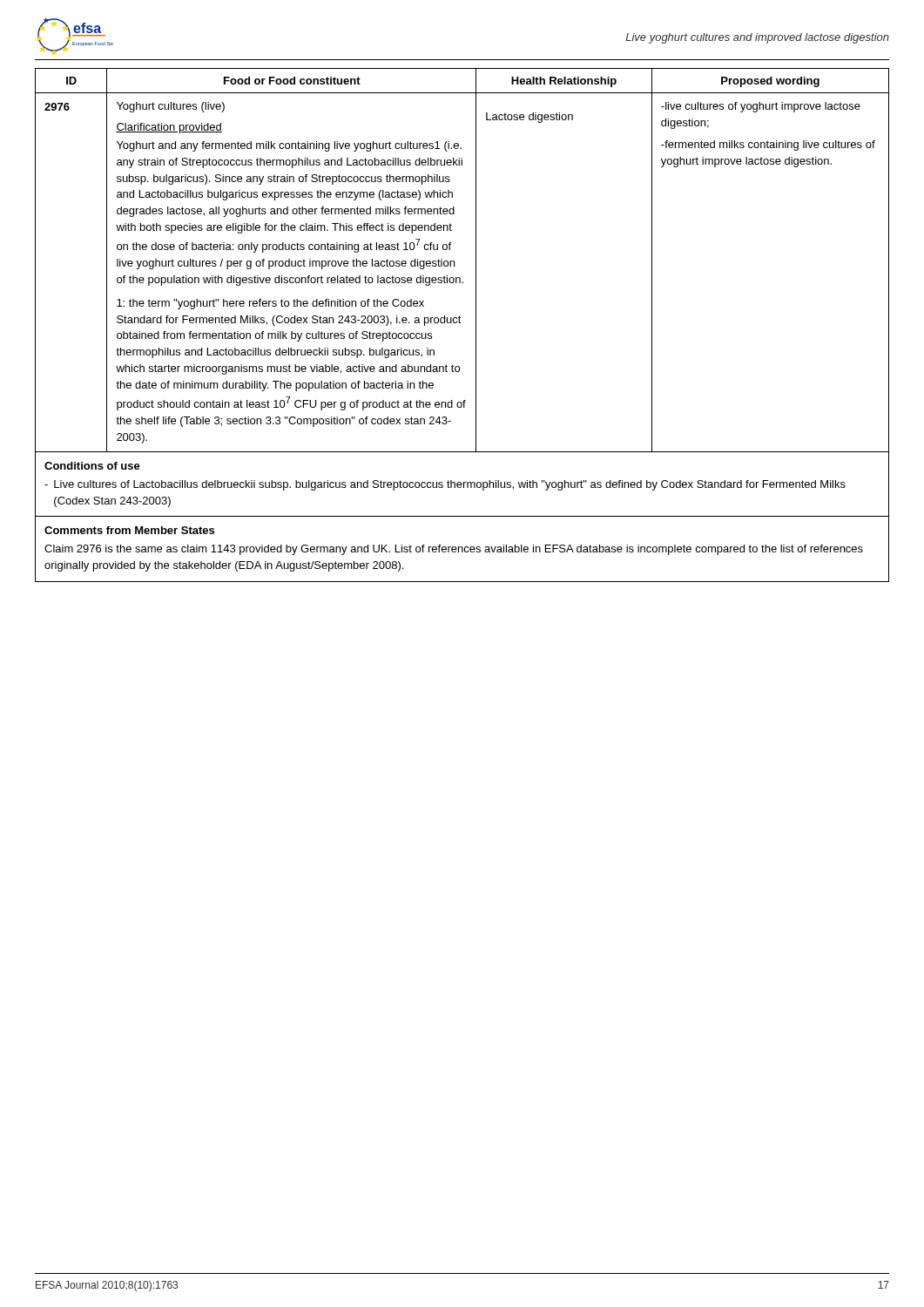Locate the table with the text "Yoghurt cultures (live) Clarification"
Screen dimensions: 1307x924
click(x=462, y=325)
